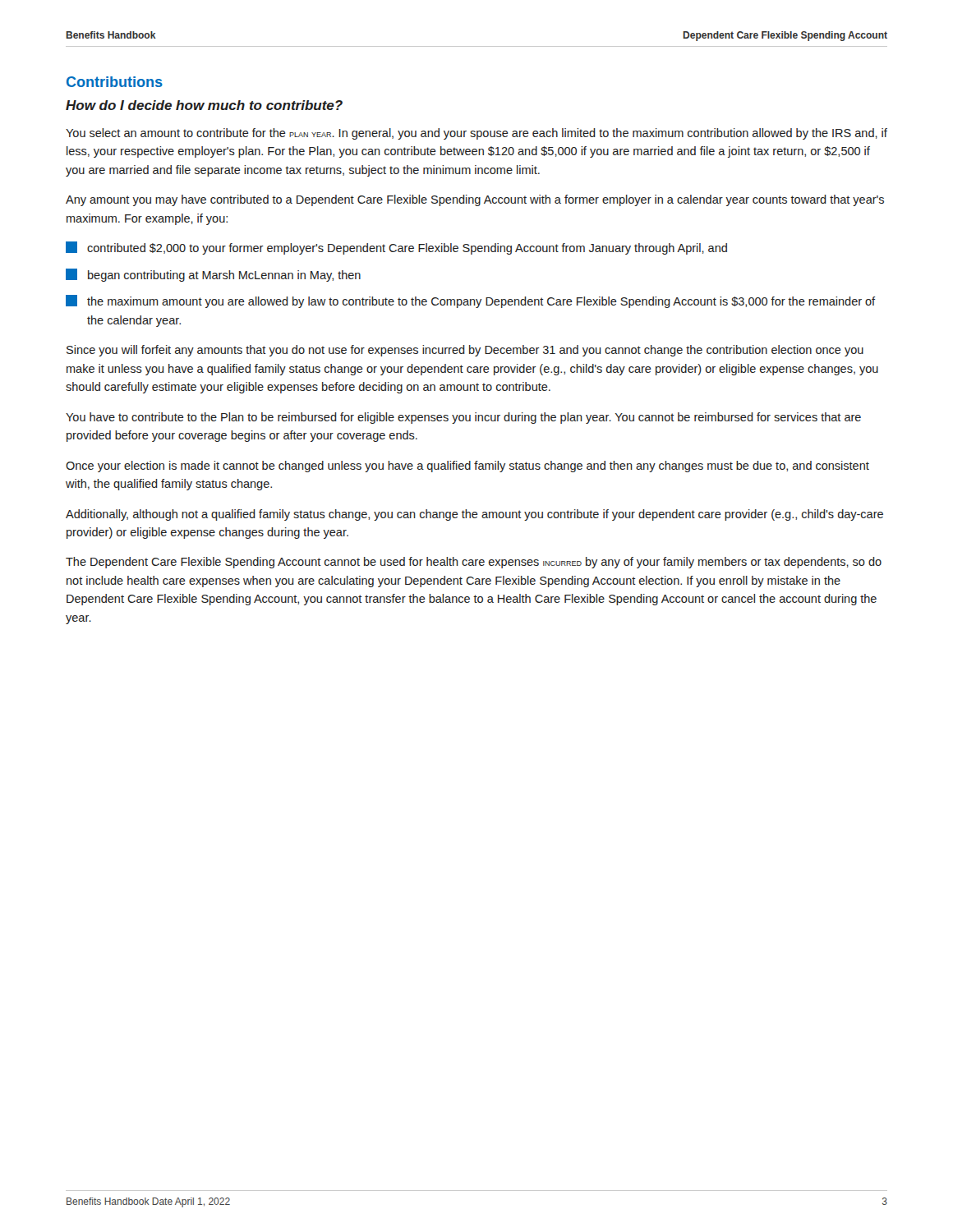Point to the block starting "Additionally, although not a"
953x1232 pixels.
pos(476,523)
